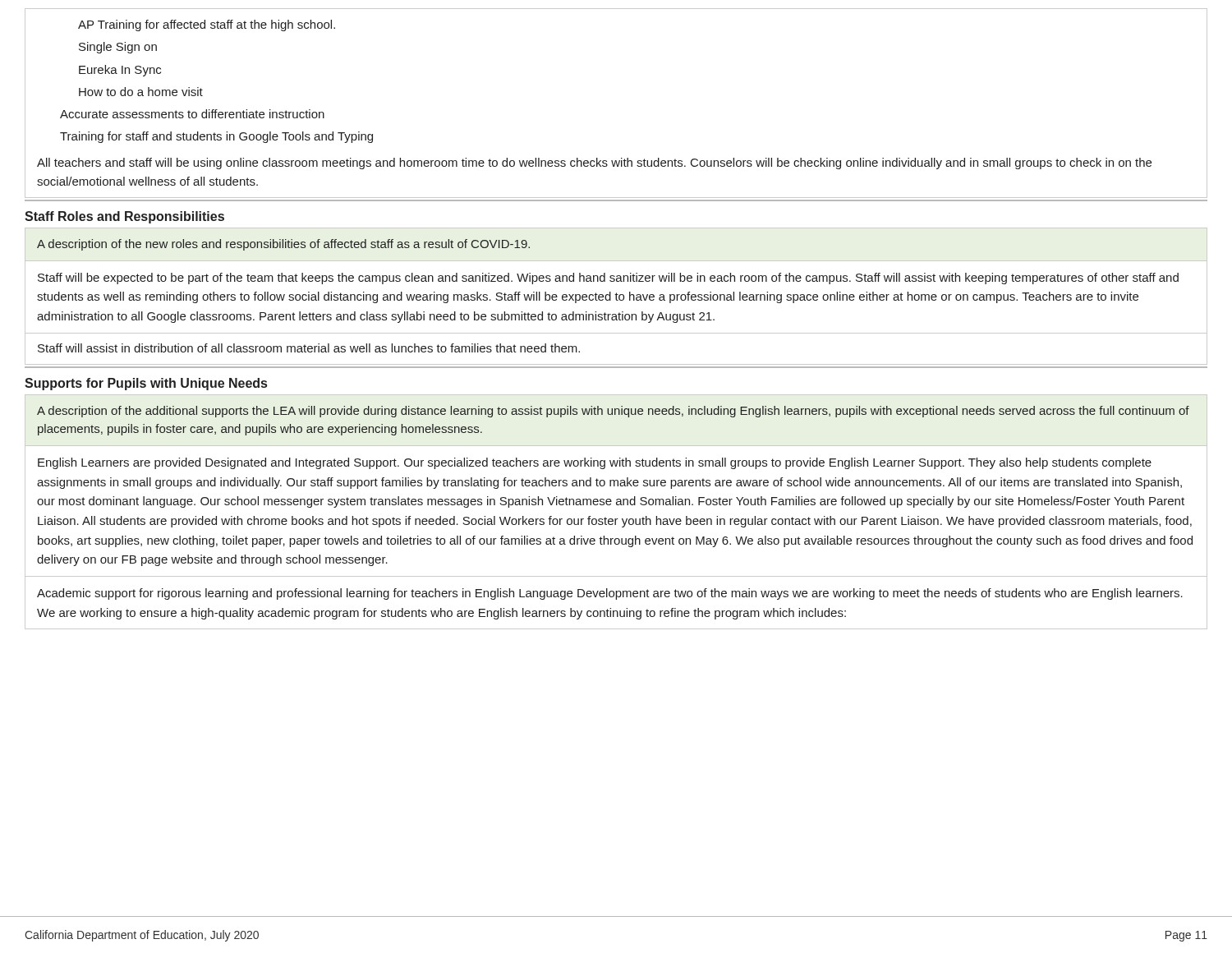Click on the list item that reads "Single Sign on"
Image resolution: width=1232 pixels, height=953 pixels.
point(118,48)
